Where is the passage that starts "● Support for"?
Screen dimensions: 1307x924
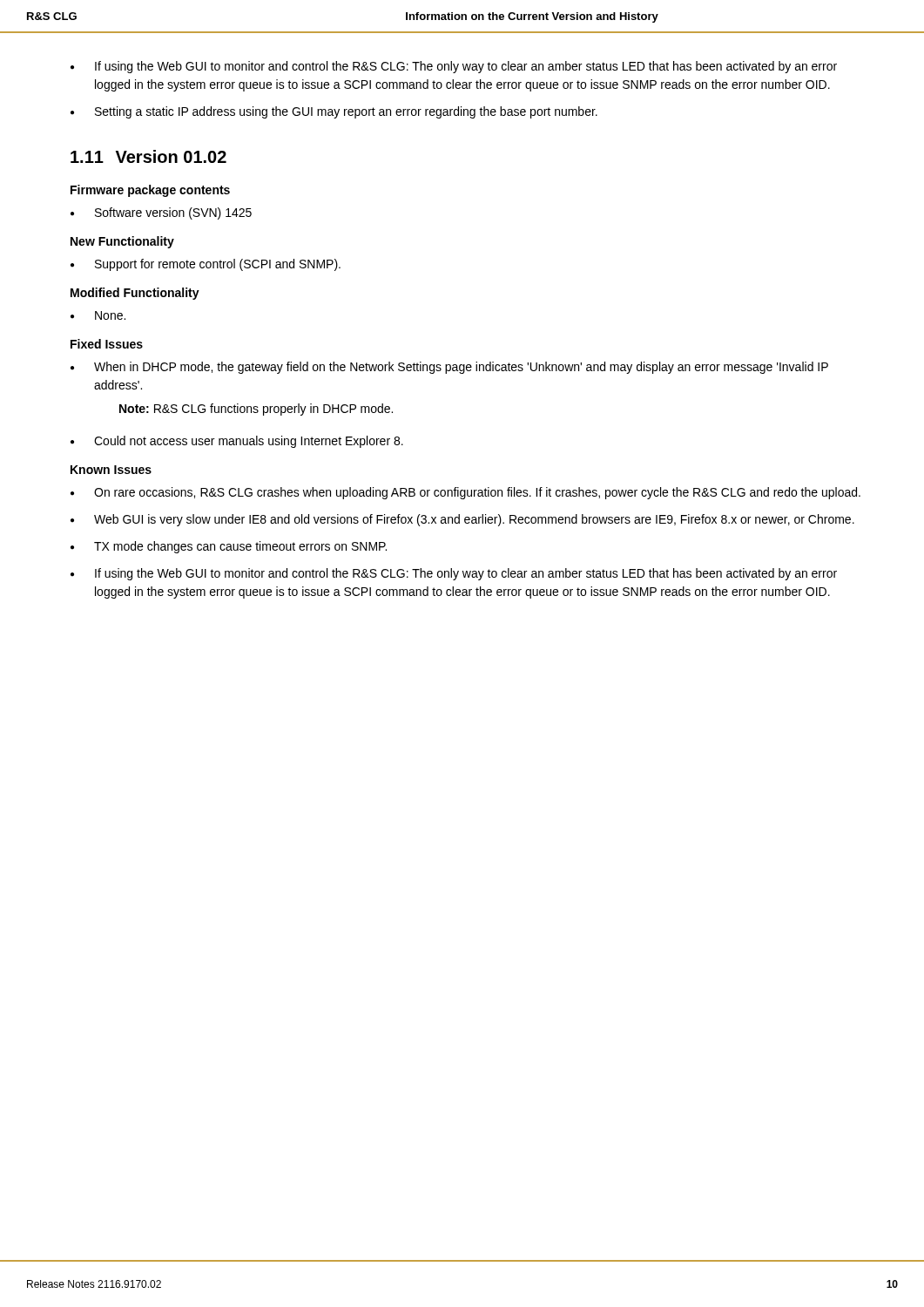point(206,265)
